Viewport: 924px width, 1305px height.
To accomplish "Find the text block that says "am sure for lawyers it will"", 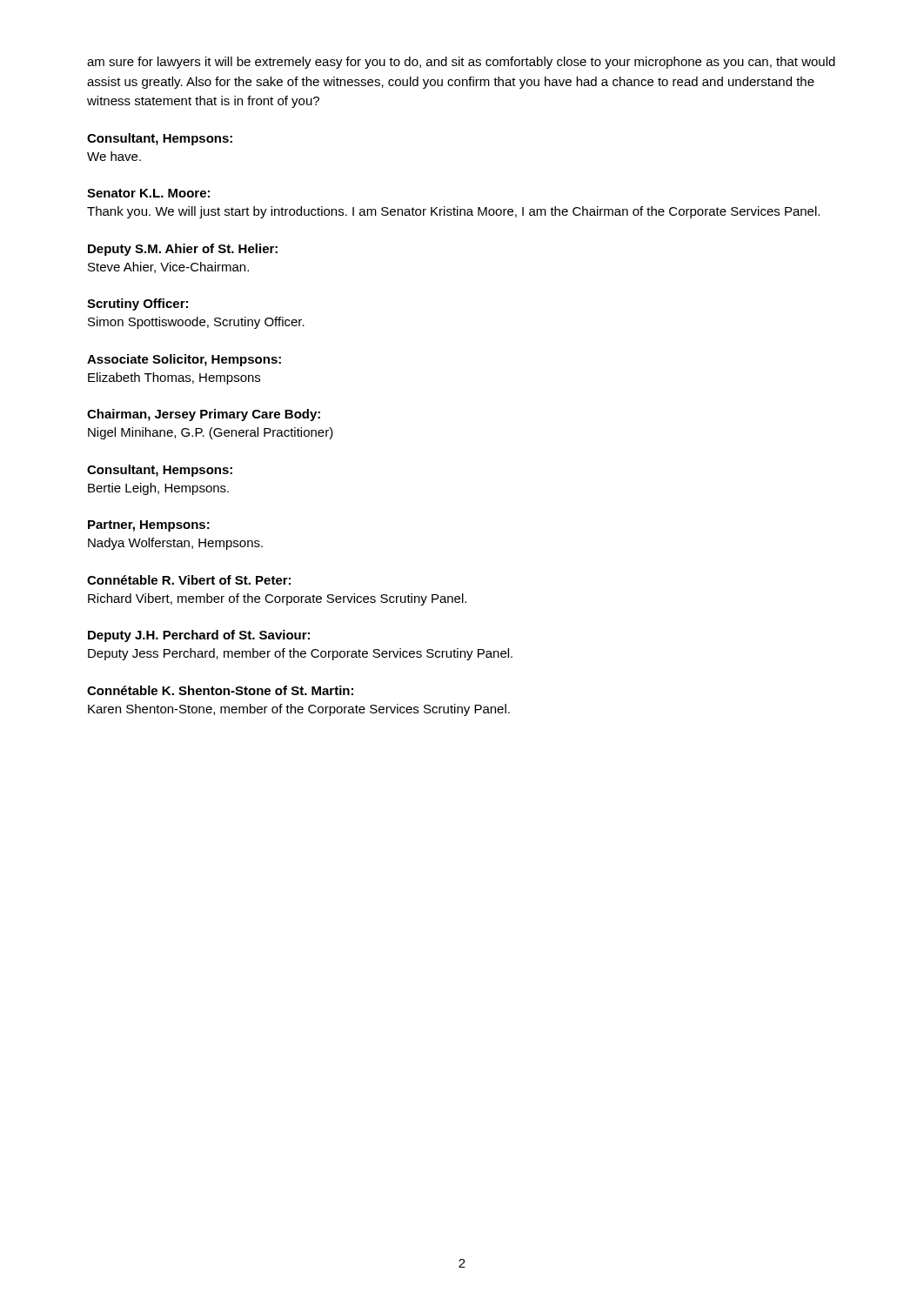I will [x=461, y=81].
